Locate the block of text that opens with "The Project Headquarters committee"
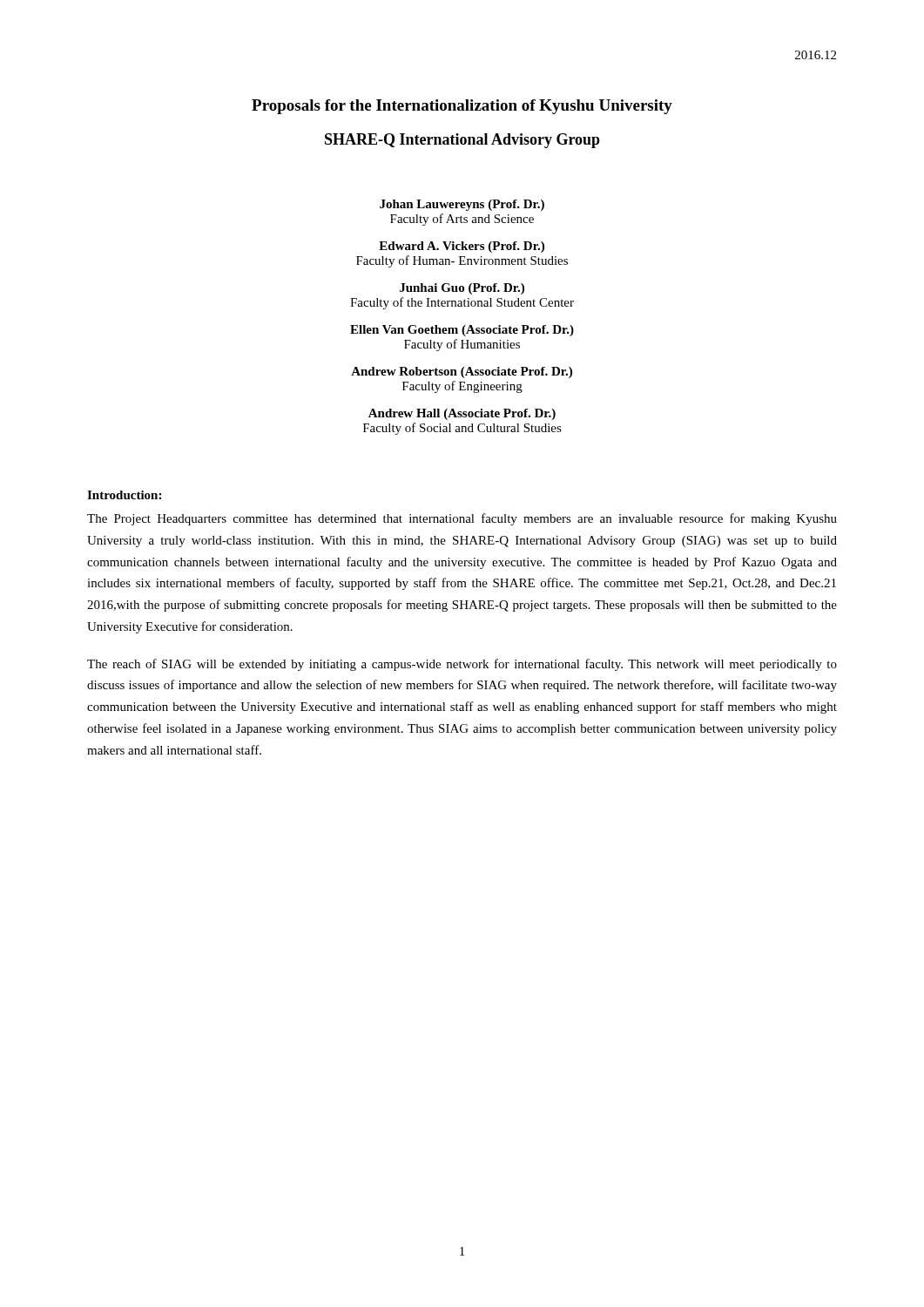 coord(462,572)
